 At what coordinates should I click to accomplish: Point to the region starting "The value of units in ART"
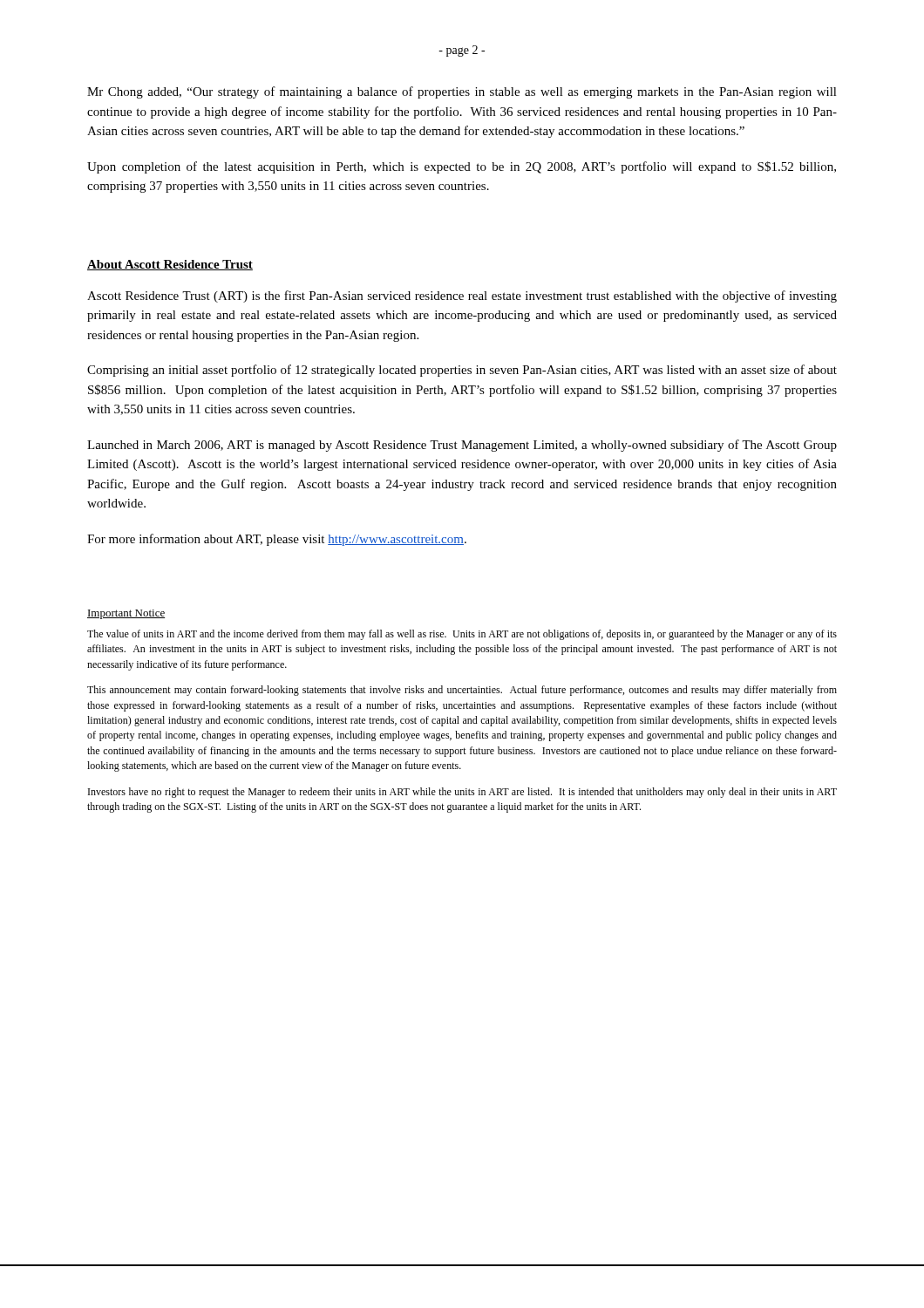pos(462,649)
